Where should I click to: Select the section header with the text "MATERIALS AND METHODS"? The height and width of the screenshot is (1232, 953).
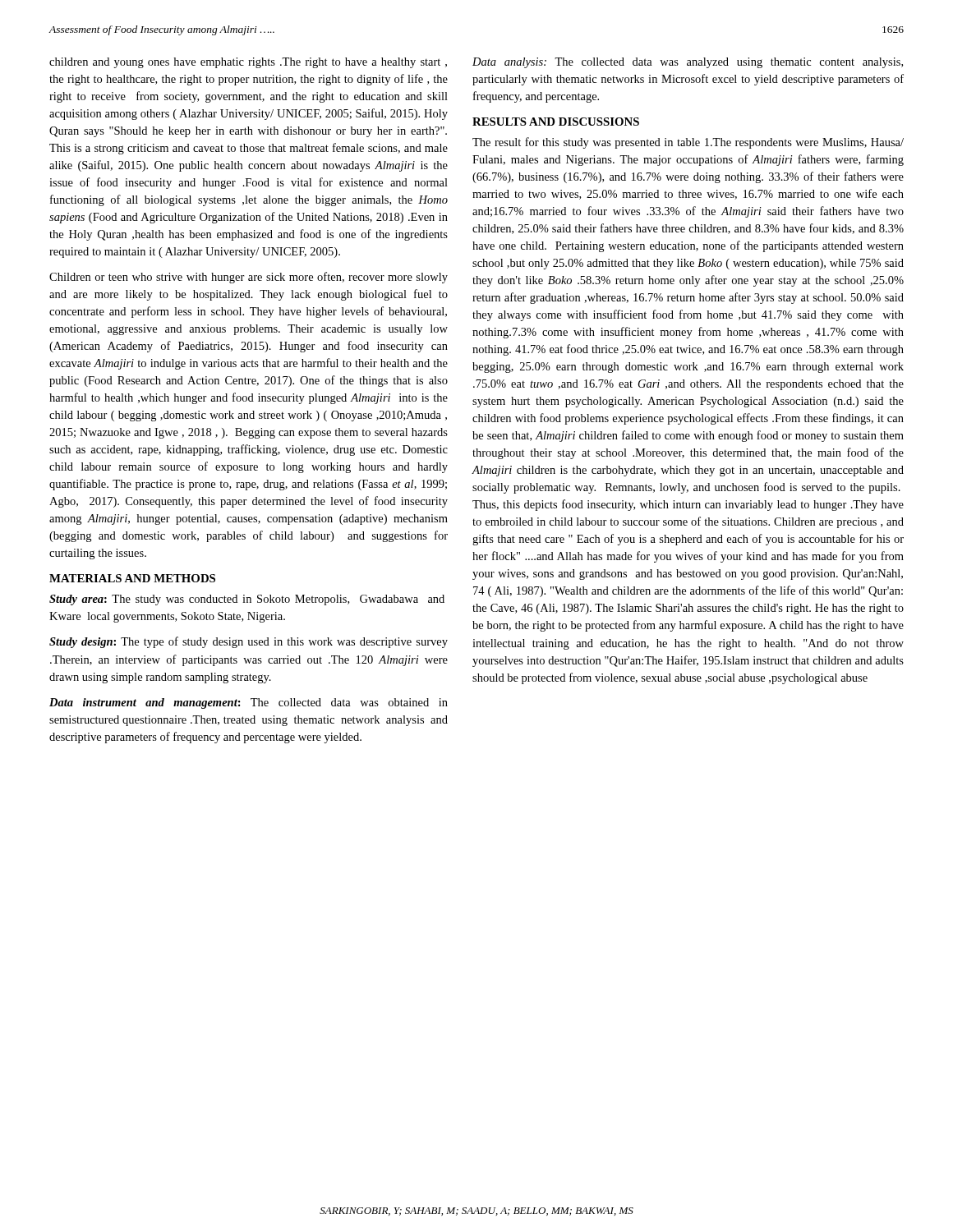(x=133, y=579)
